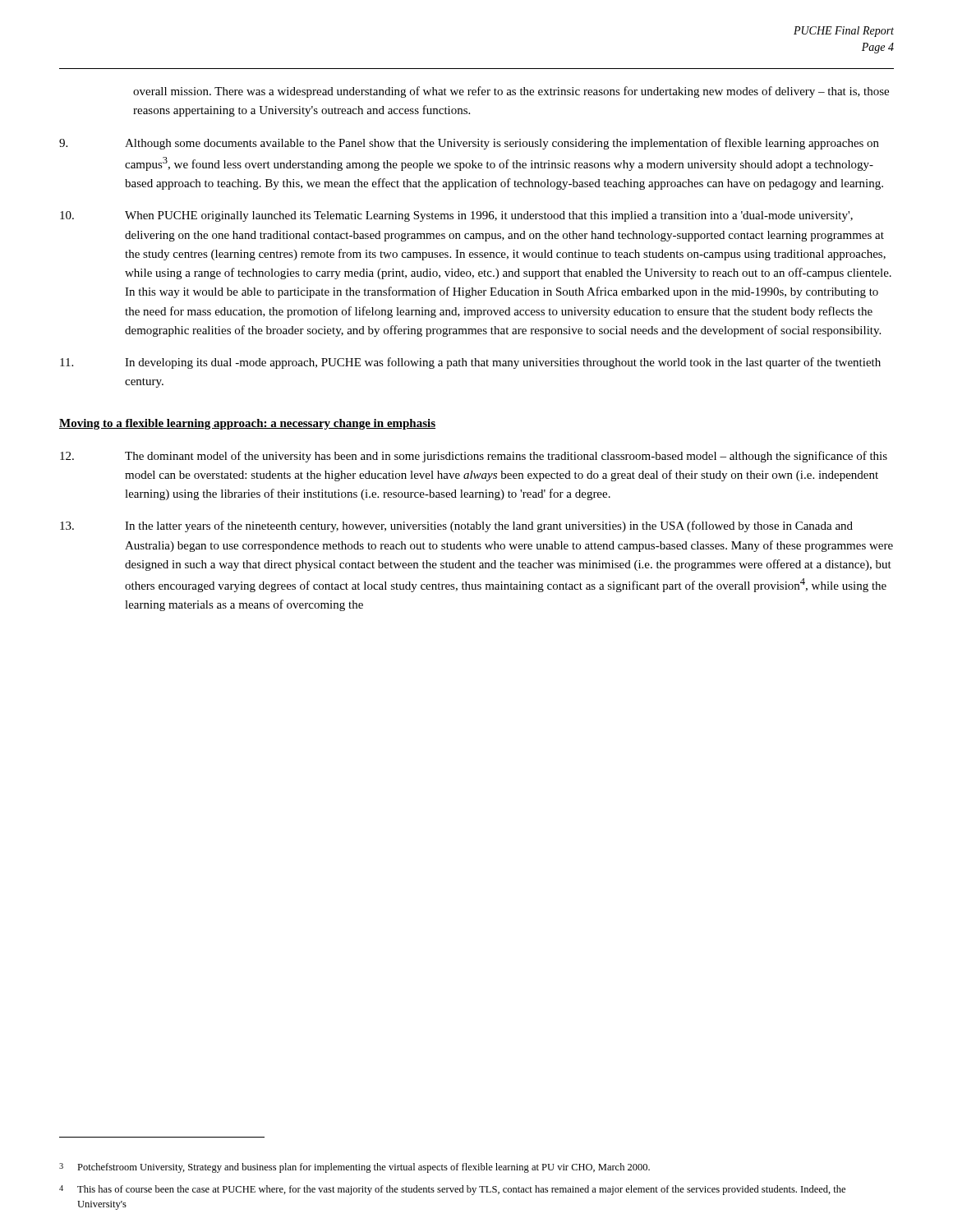The height and width of the screenshot is (1232, 953).
Task: Locate the passage starting "9. Although some documents"
Action: tap(476, 163)
